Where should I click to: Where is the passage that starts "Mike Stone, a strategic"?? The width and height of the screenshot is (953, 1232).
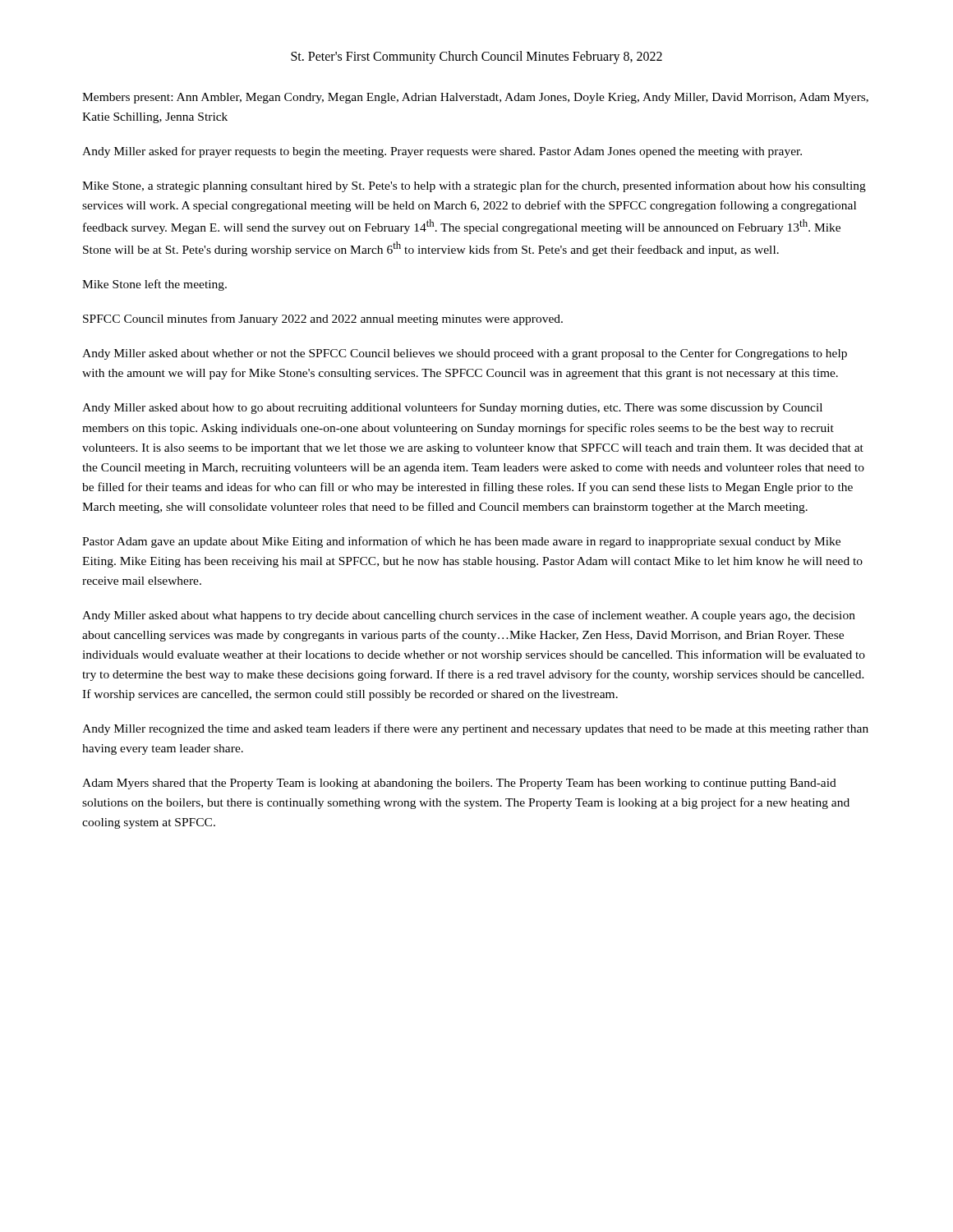click(474, 217)
